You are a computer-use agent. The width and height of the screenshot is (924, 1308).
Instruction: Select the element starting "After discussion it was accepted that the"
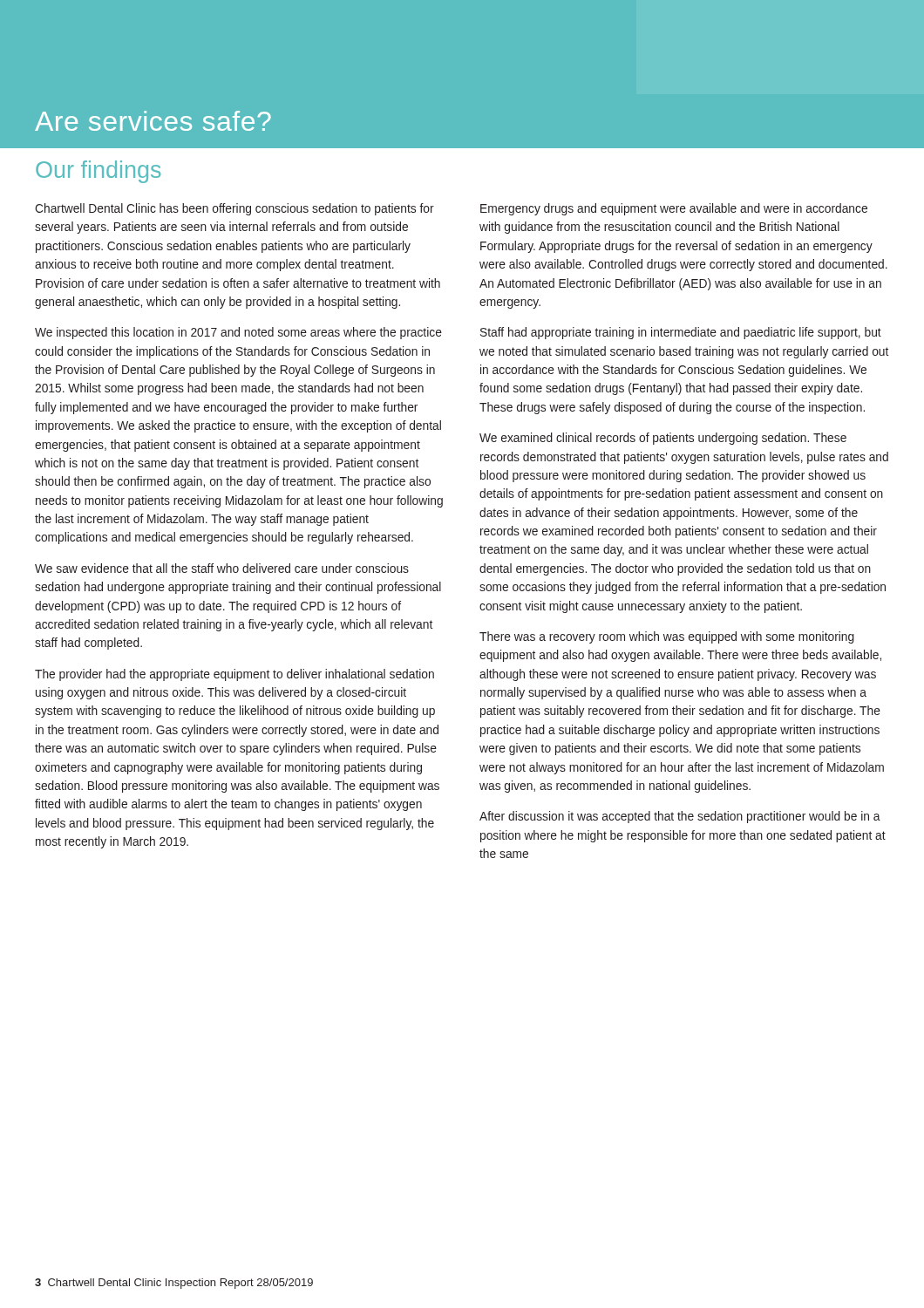click(x=684, y=836)
